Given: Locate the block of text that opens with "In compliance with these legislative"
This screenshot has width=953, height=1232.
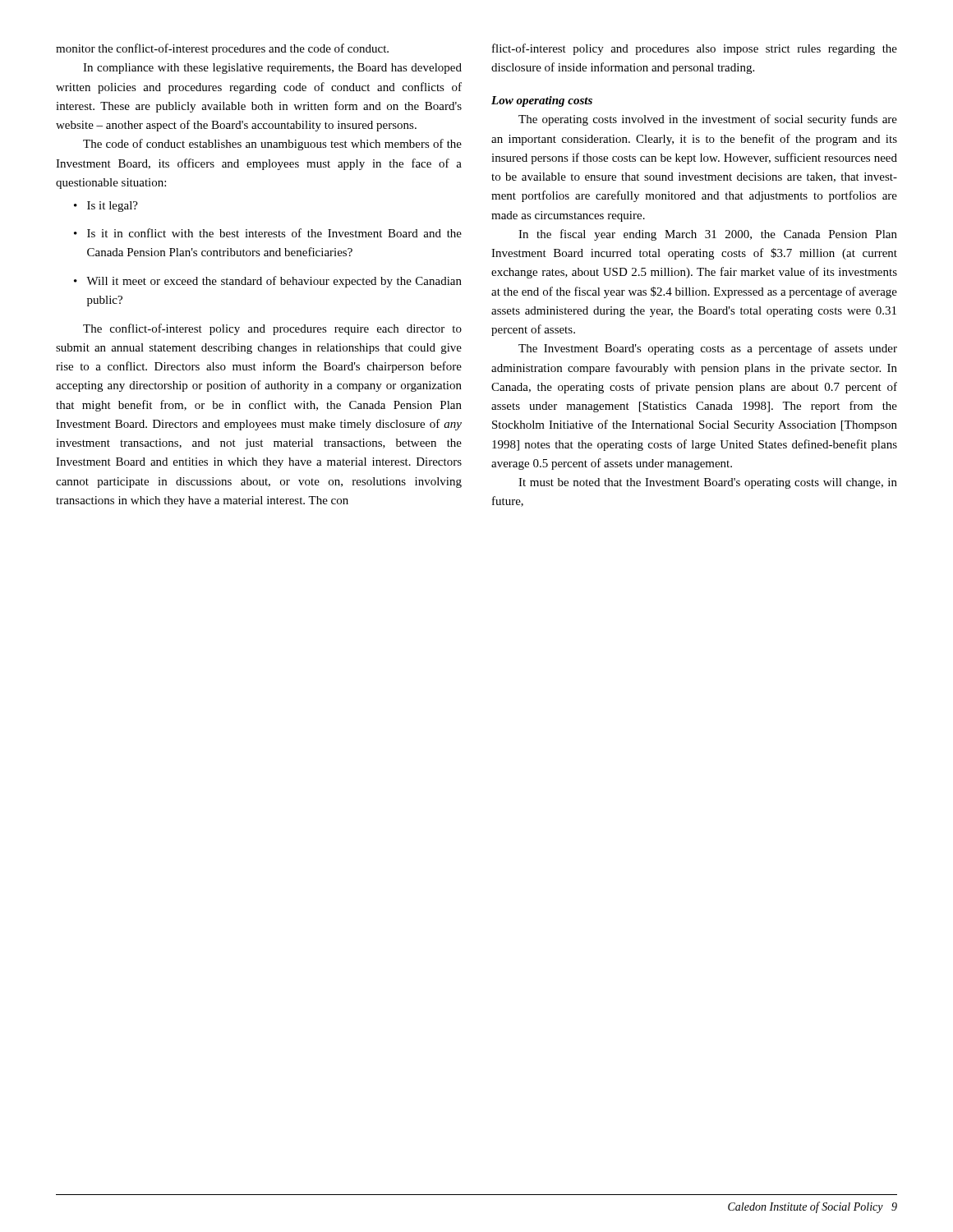Looking at the screenshot, I should pos(259,97).
